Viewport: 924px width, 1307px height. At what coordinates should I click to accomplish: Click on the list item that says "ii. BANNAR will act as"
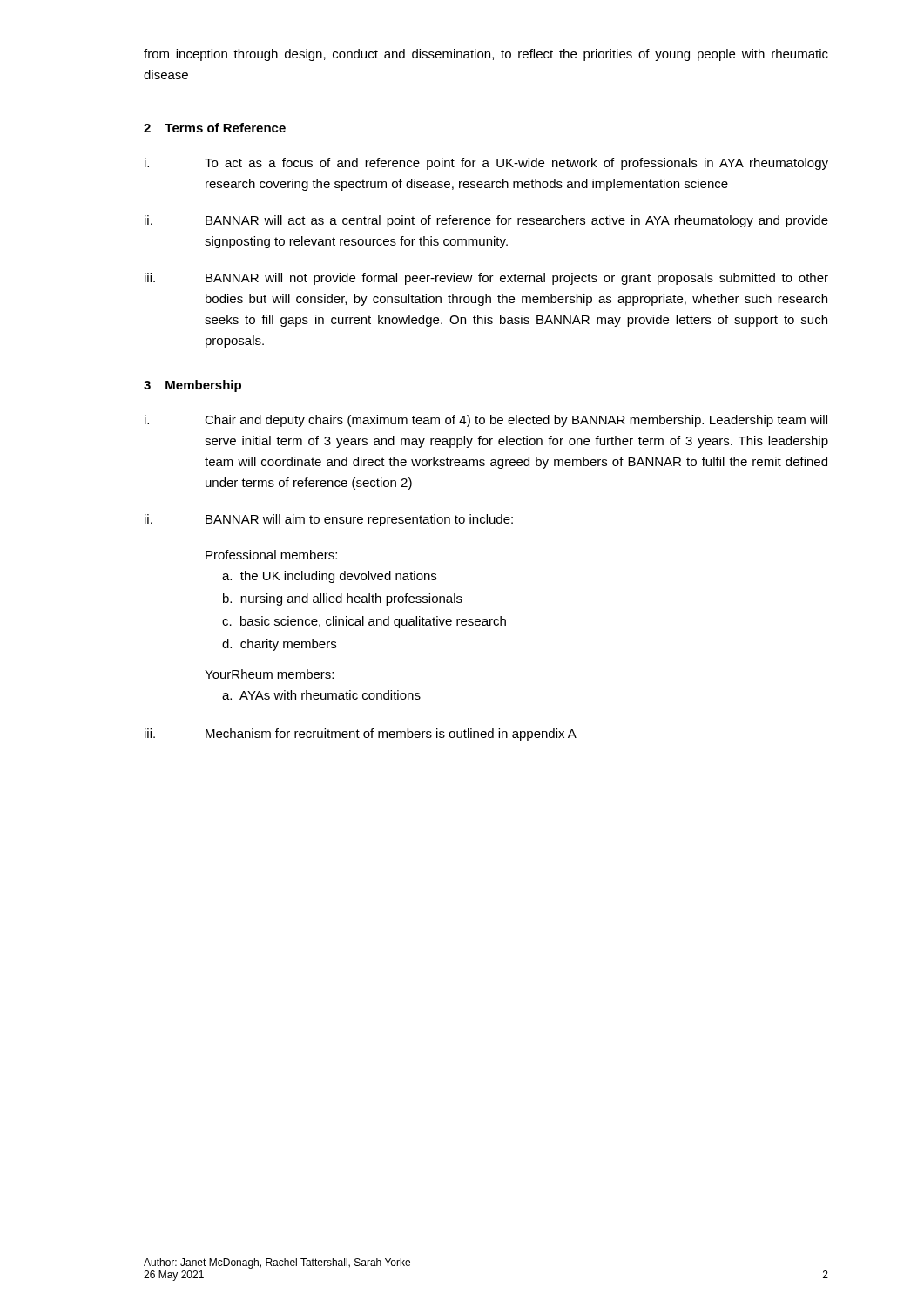486,231
